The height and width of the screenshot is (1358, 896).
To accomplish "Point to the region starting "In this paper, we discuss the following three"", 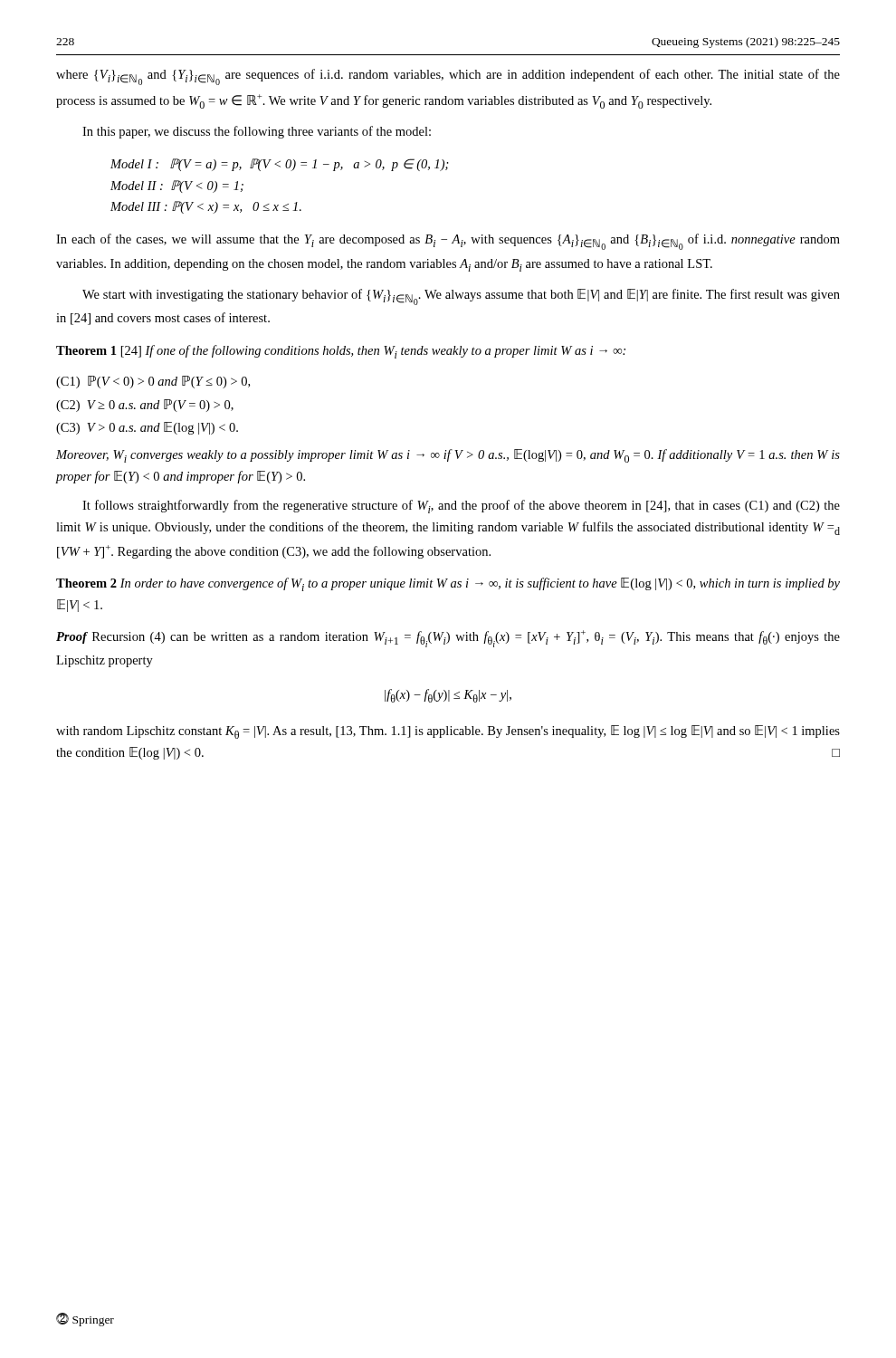I will [257, 132].
